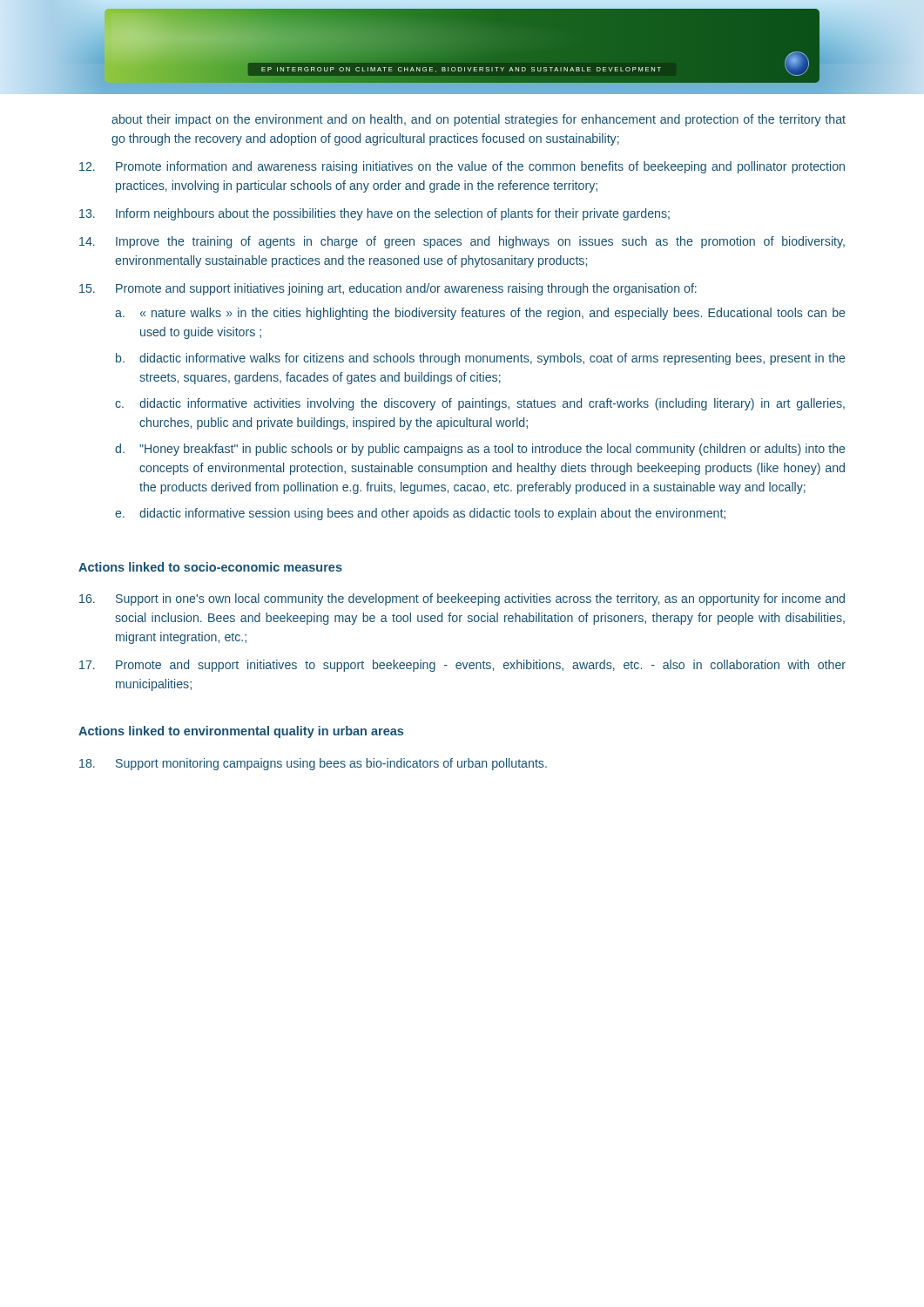Click on the element starting "Actions linked to environmental"
924x1307 pixels.
click(241, 731)
